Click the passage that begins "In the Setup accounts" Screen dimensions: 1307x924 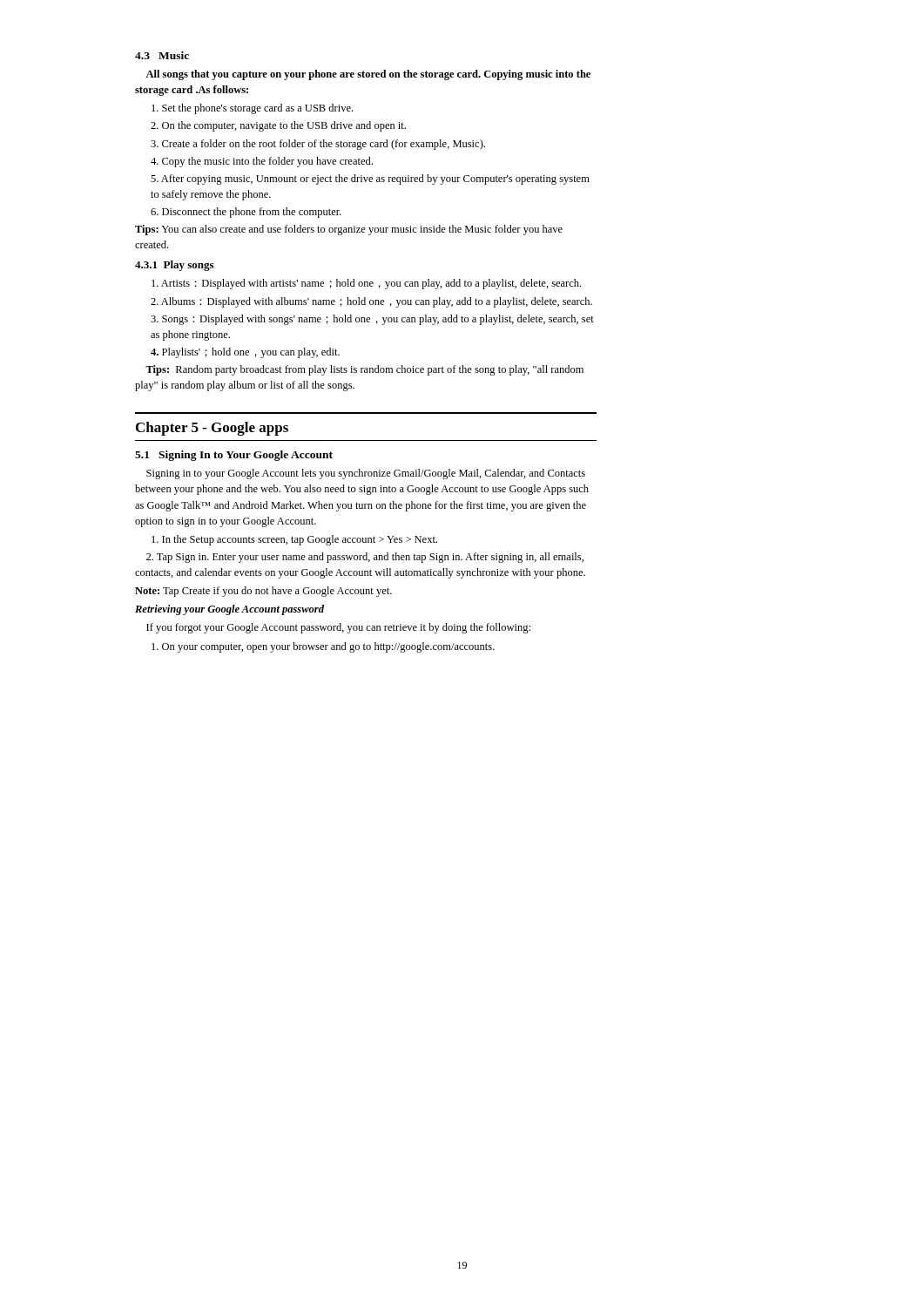[x=294, y=539]
